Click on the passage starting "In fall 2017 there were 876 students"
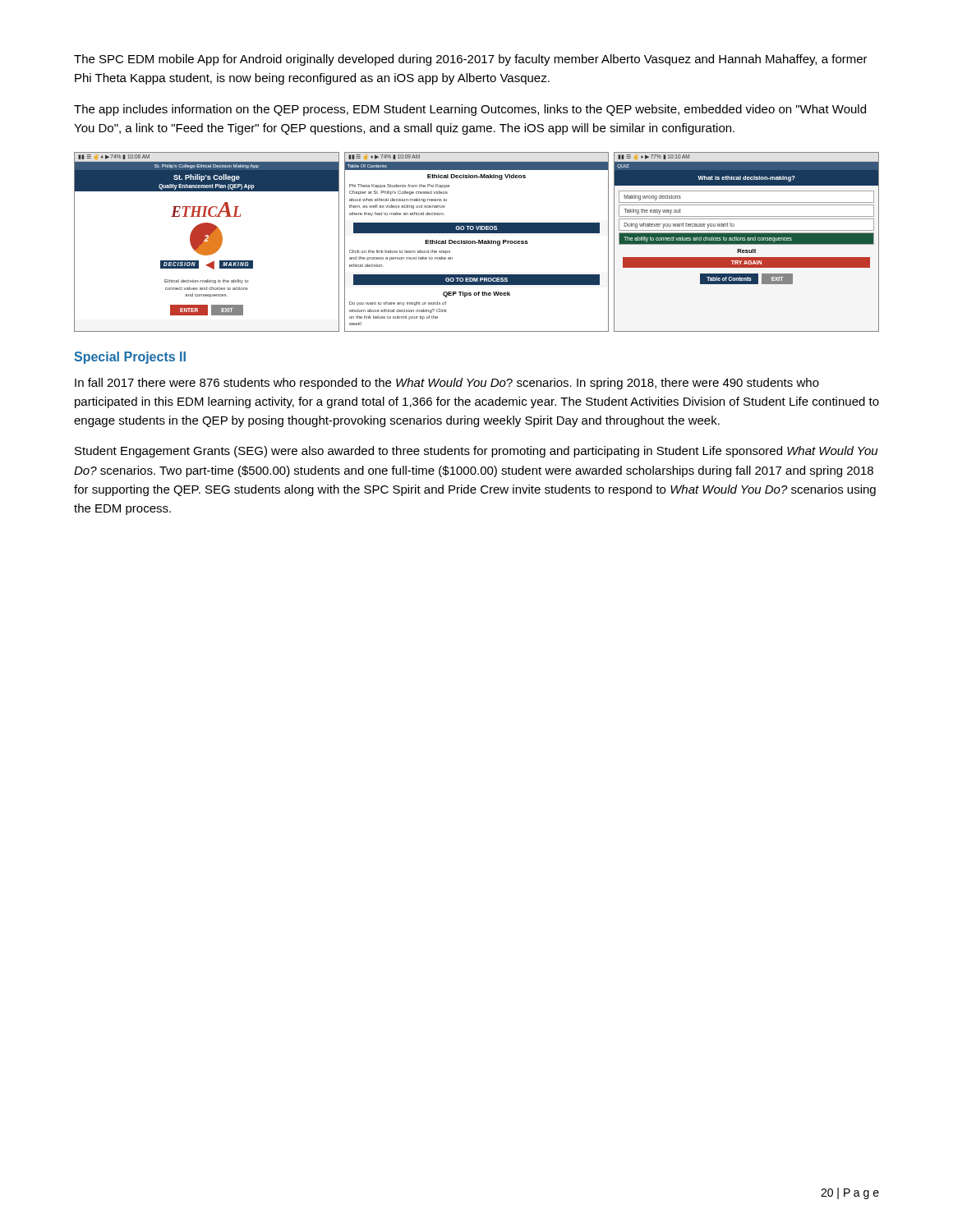 [476, 401]
